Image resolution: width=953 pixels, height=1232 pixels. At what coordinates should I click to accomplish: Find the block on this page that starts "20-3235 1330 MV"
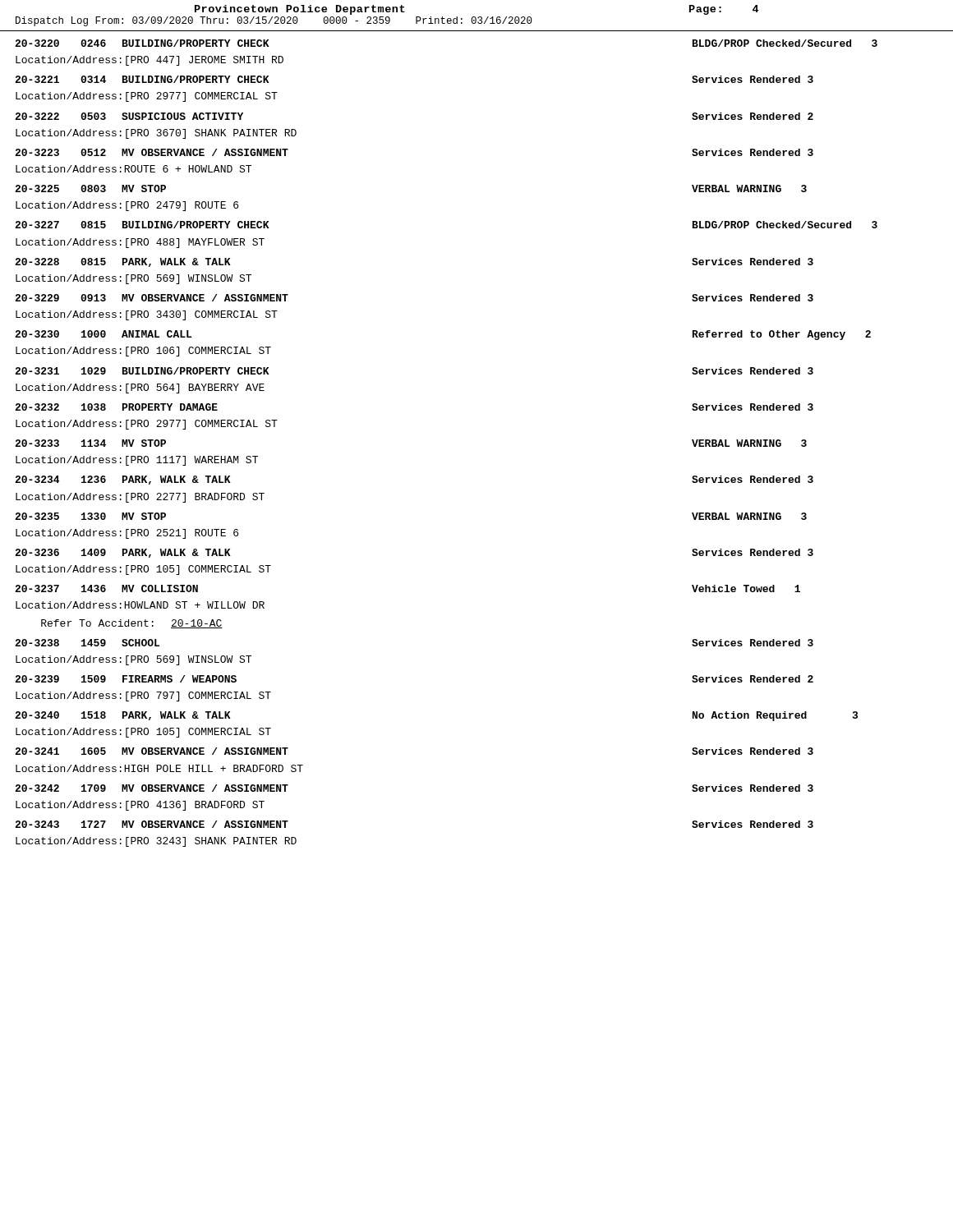click(x=37, y=516)
